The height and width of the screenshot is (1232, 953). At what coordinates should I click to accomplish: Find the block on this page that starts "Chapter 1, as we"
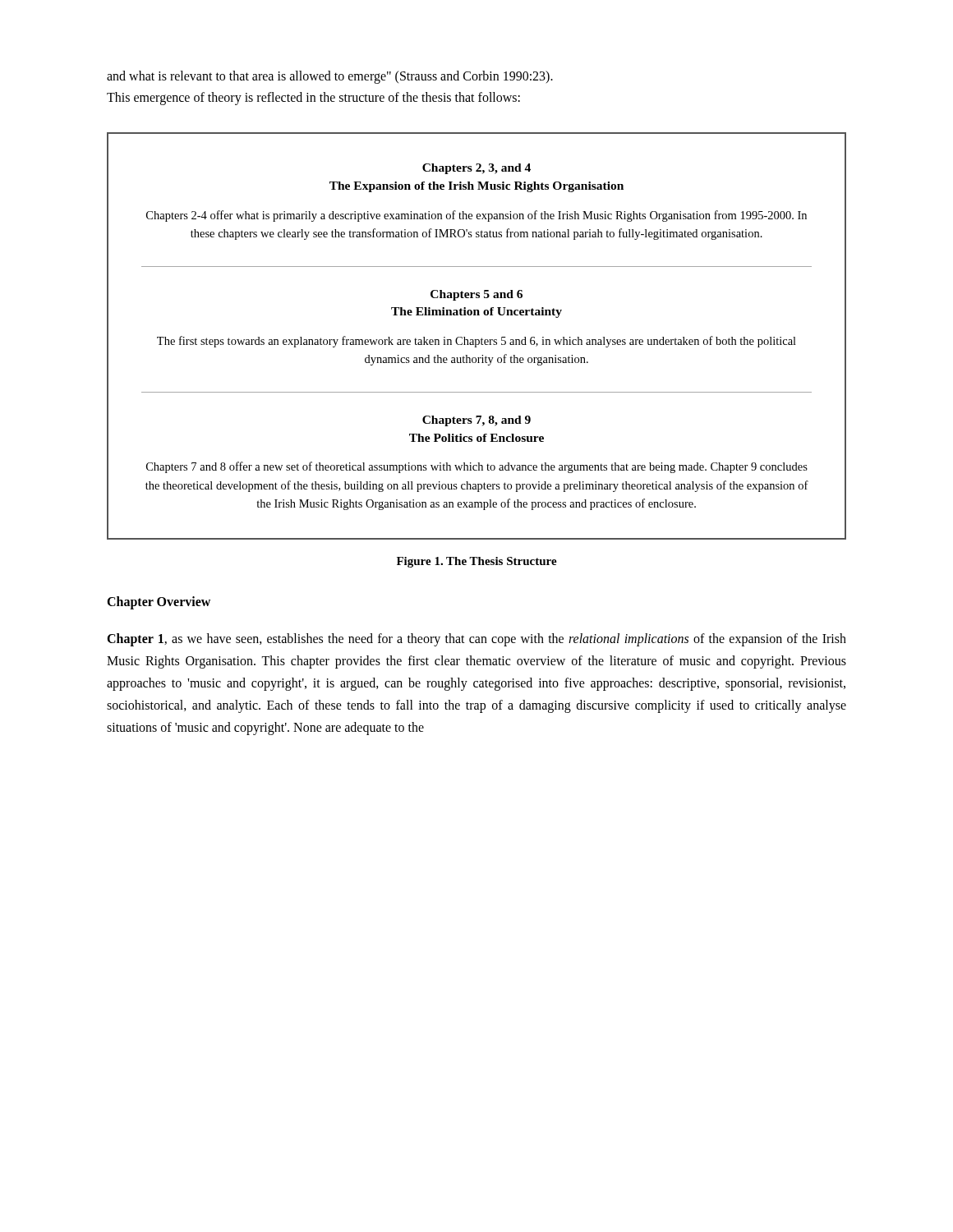click(x=476, y=683)
